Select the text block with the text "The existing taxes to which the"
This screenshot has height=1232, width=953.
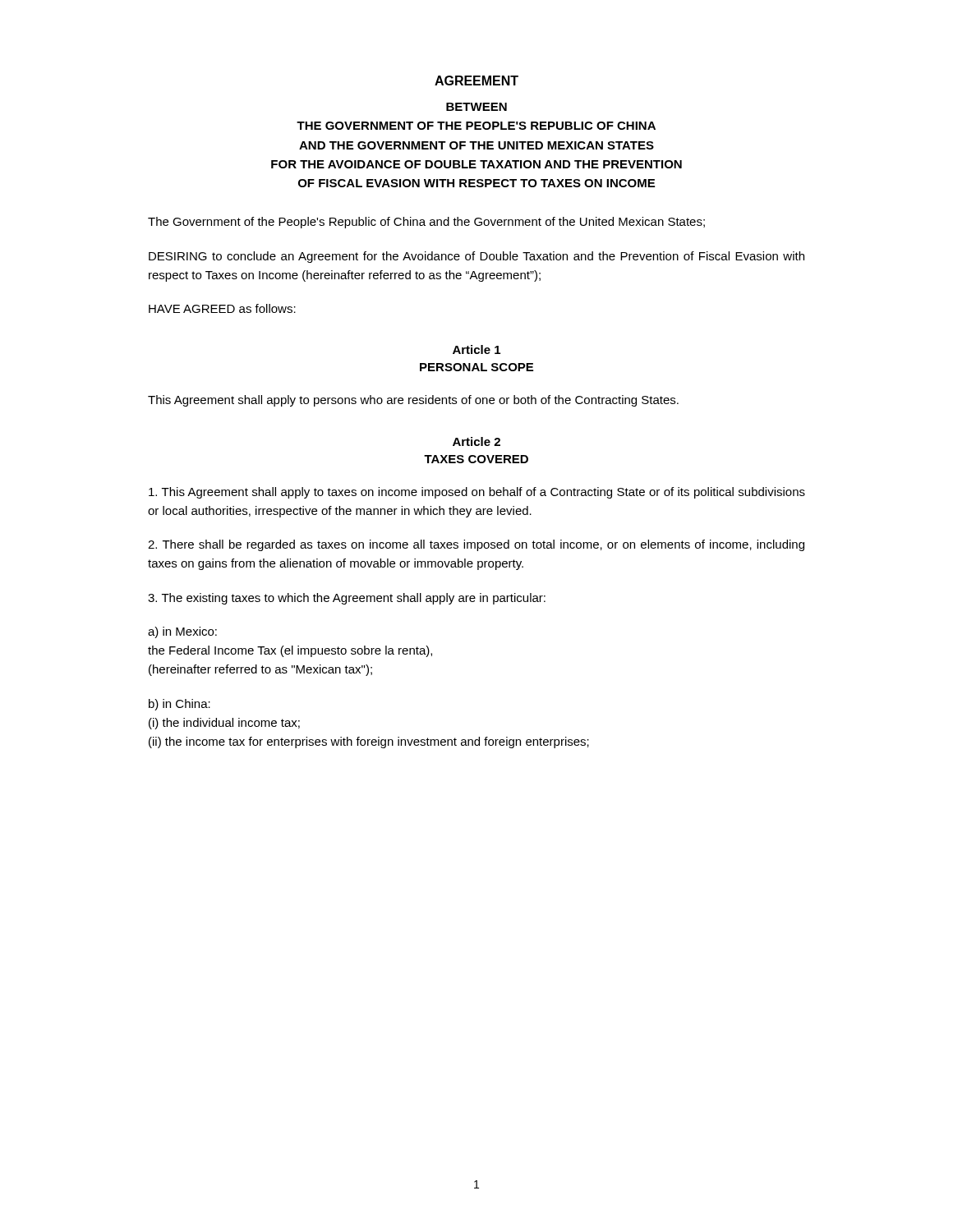click(x=347, y=597)
